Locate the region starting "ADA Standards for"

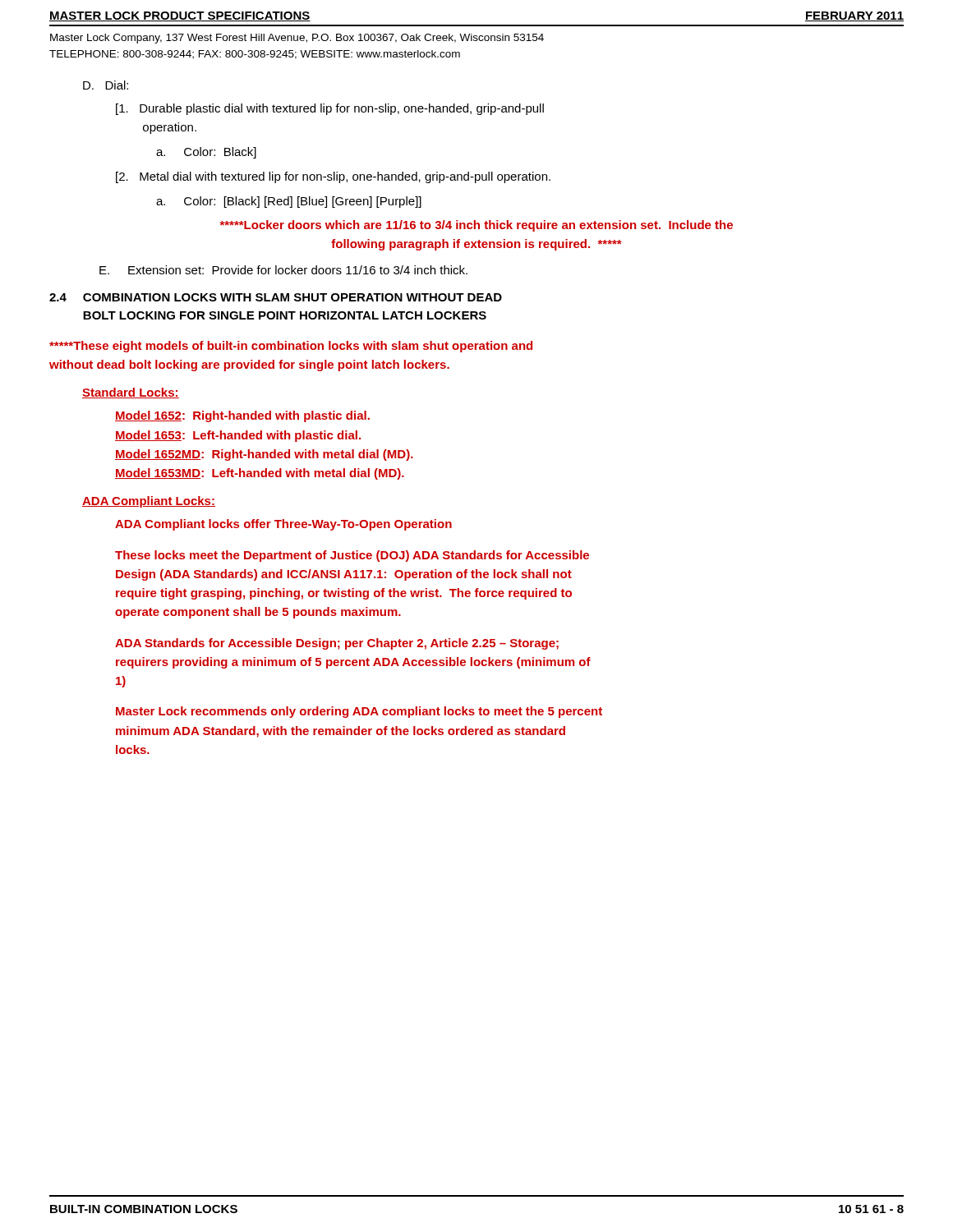pos(509,662)
